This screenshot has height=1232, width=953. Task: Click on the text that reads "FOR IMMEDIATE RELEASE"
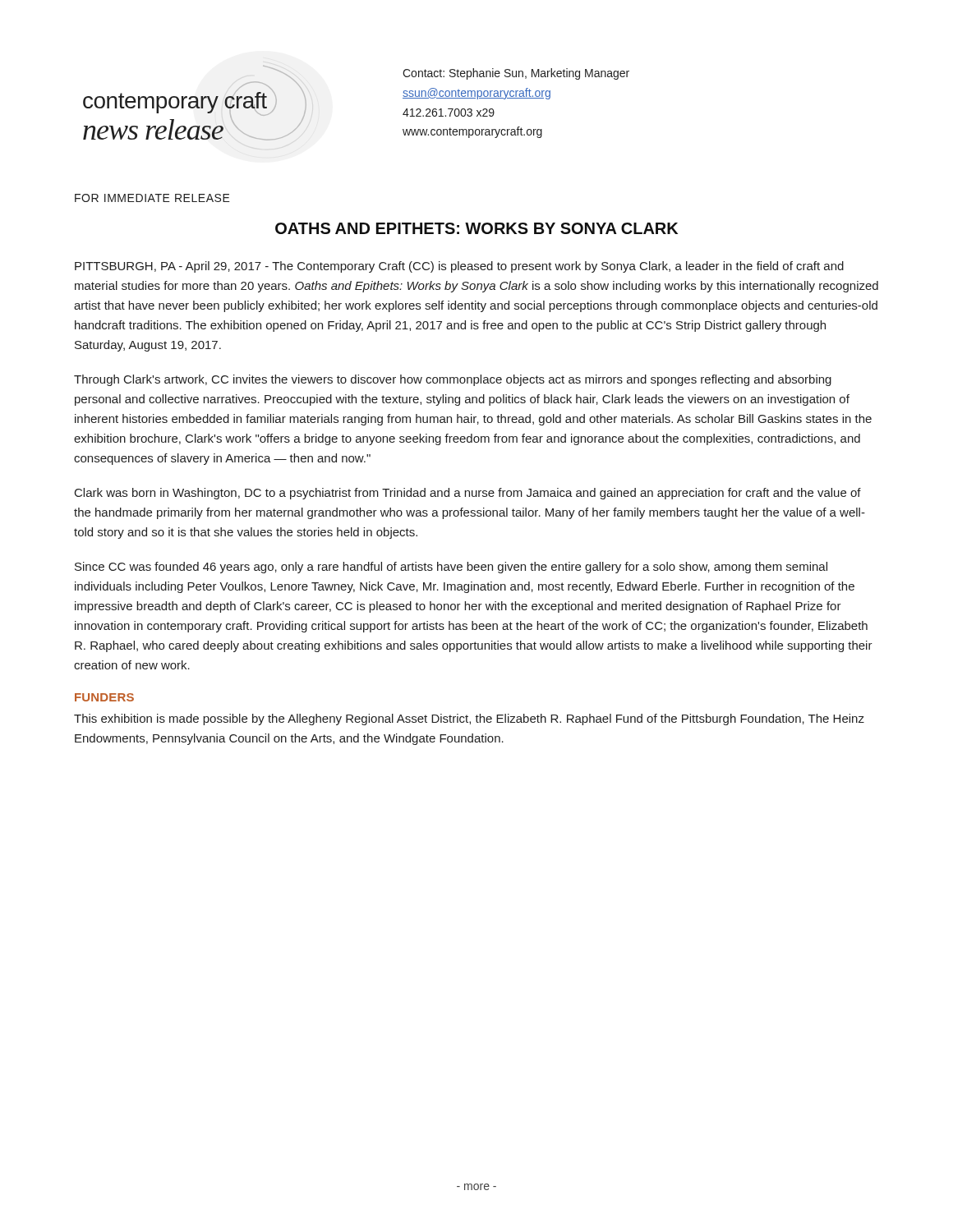coord(152,198)
